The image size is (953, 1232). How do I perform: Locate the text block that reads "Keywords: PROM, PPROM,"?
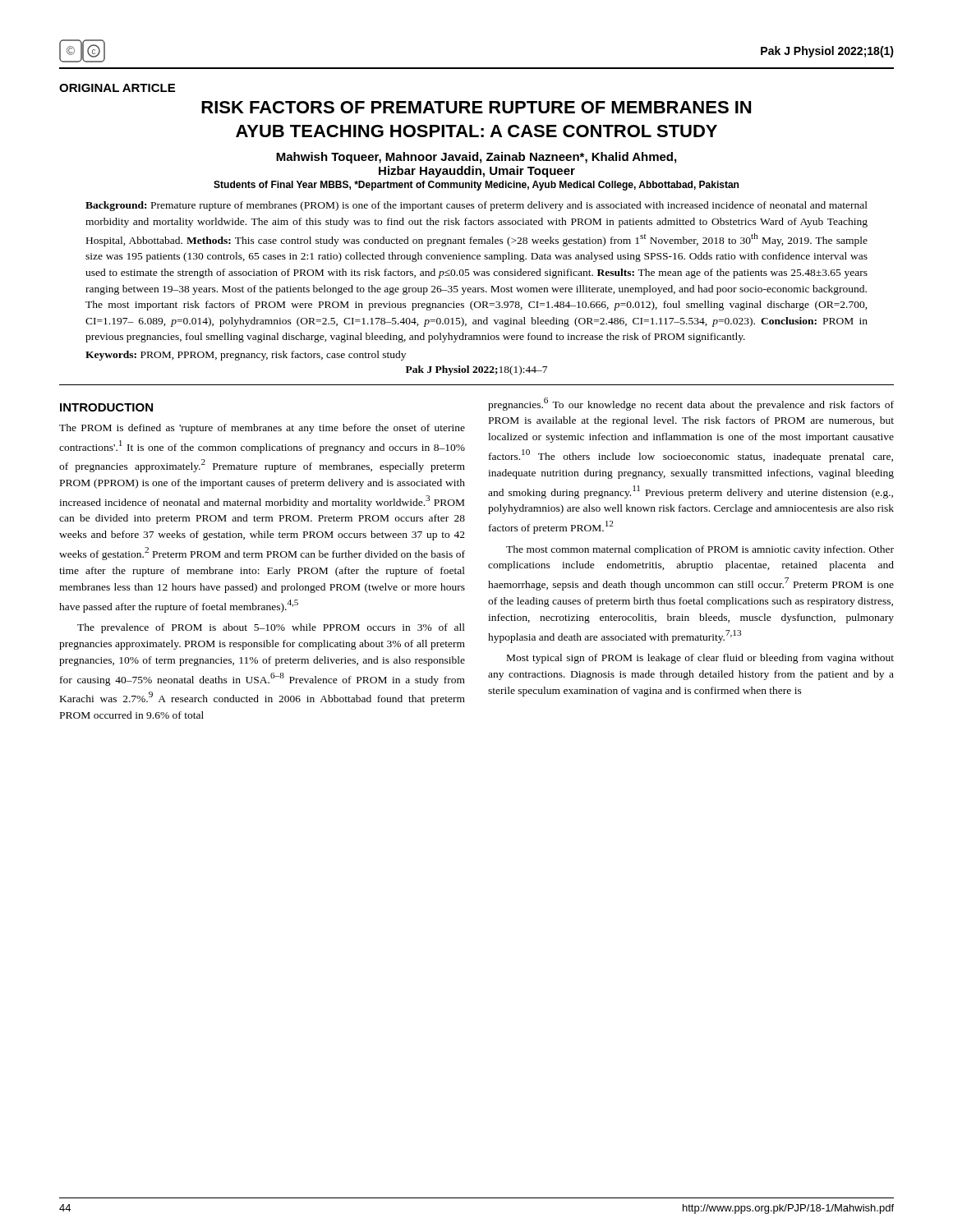(x=246, y=354)
